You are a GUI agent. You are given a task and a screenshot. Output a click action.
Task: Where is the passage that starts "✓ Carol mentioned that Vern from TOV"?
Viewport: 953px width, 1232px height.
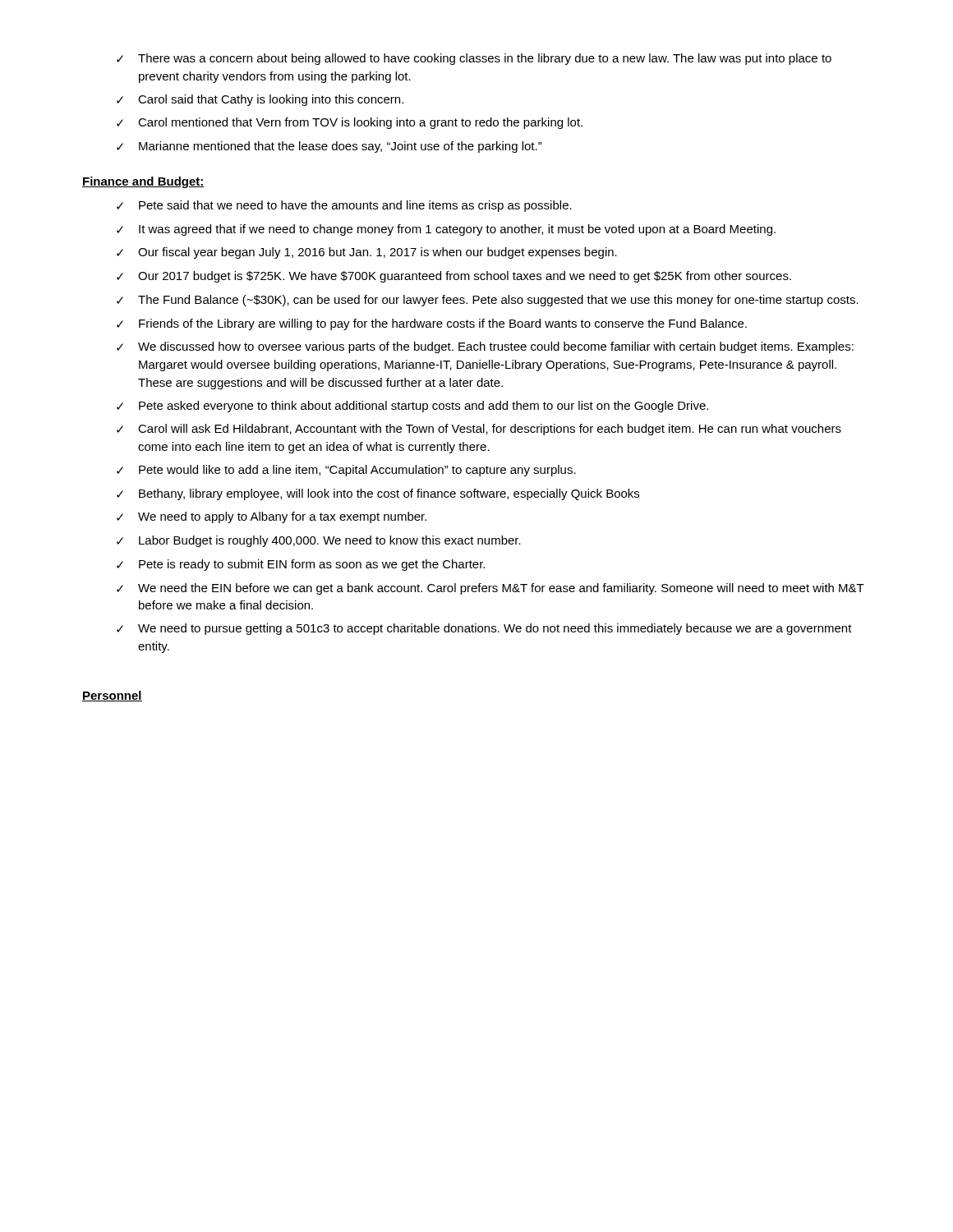(x=493, y=123)
